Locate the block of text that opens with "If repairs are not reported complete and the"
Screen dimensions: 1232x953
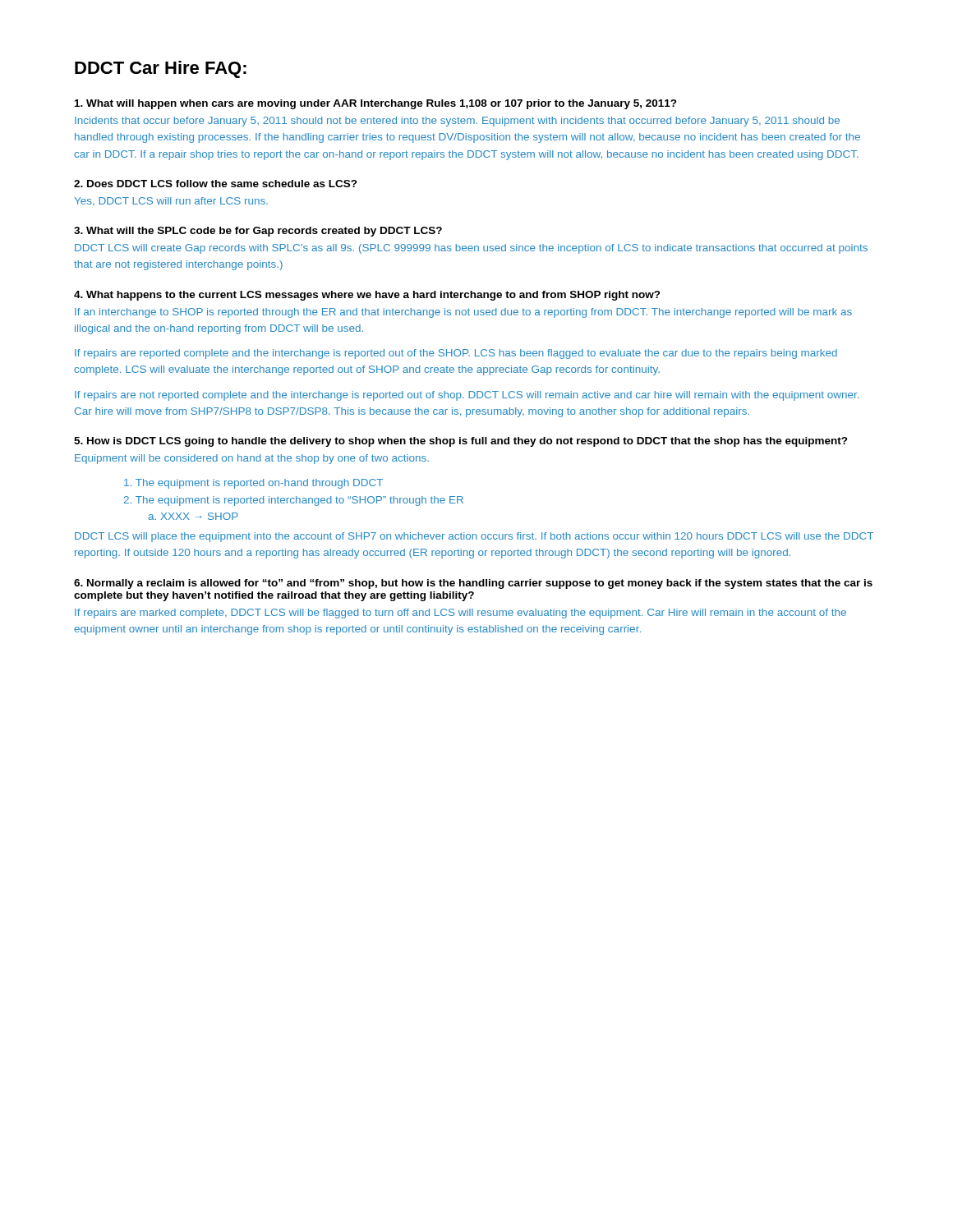pos(467,403)
